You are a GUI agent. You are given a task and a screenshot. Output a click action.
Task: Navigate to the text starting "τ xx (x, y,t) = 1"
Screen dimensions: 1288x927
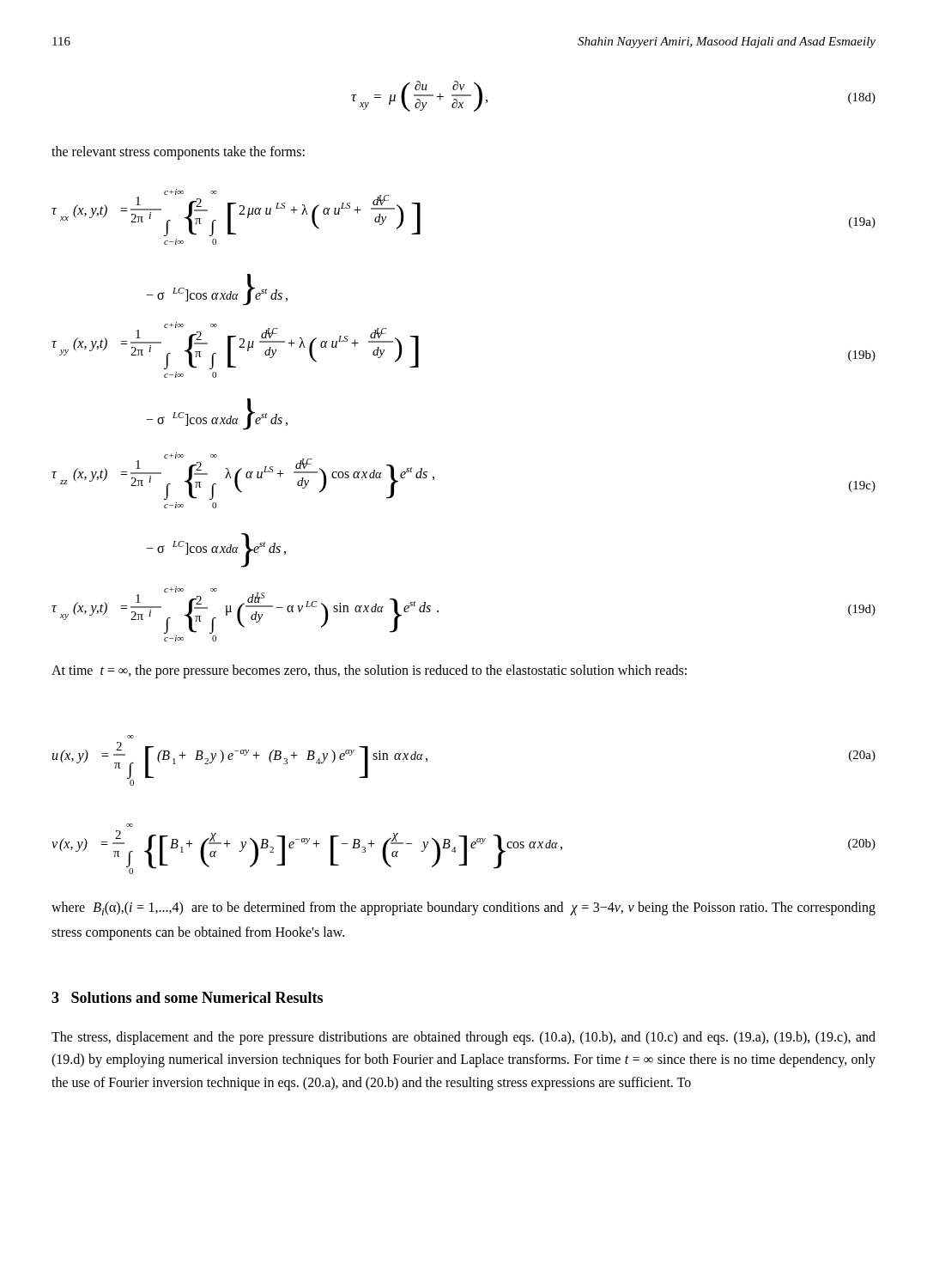click(x=230, y=213)
